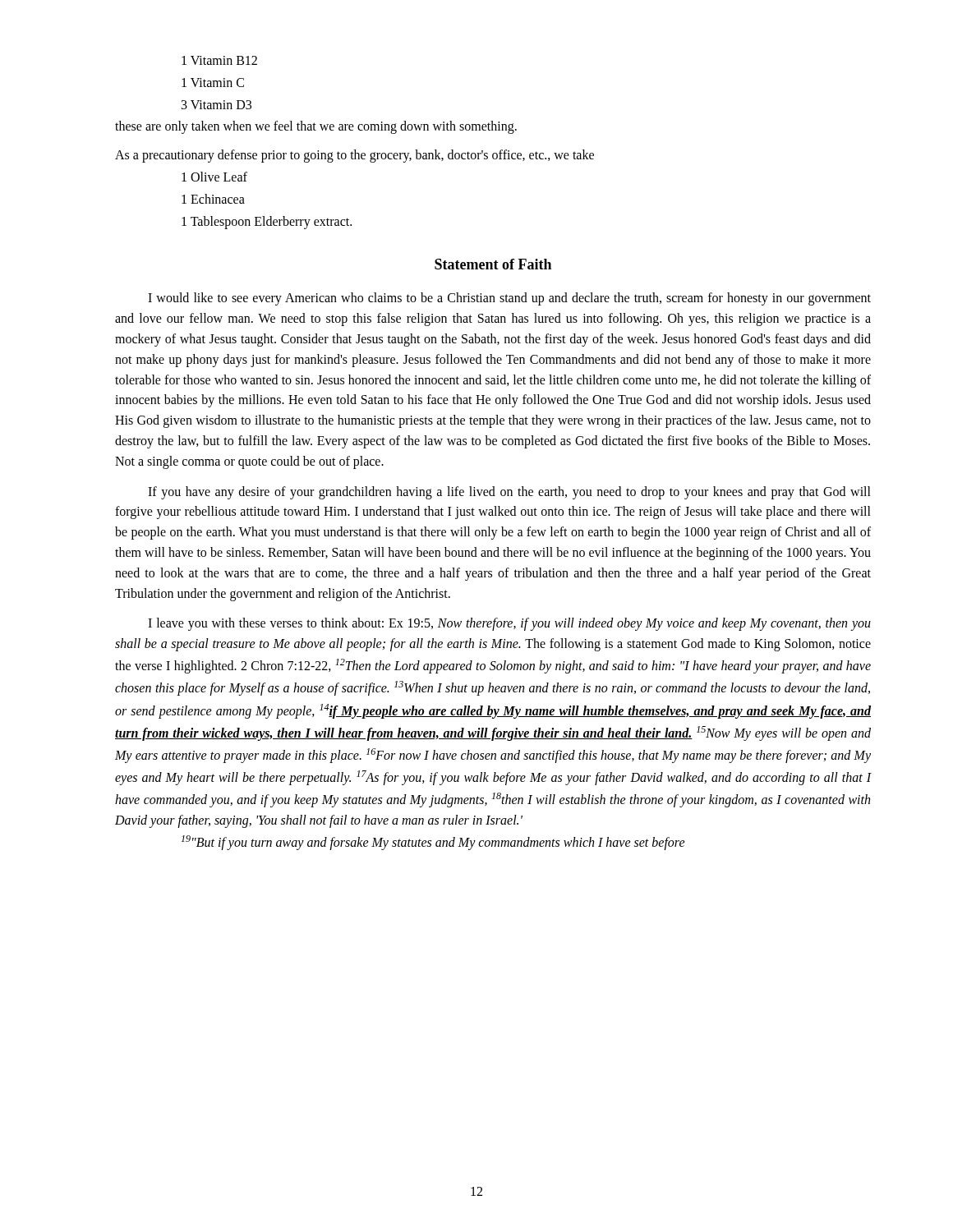This screenshot has width=953, height=1232.
Task: Select the list item containing "1 Olive Leaf"
Action: pyautogui.click(x=214, y=177)
